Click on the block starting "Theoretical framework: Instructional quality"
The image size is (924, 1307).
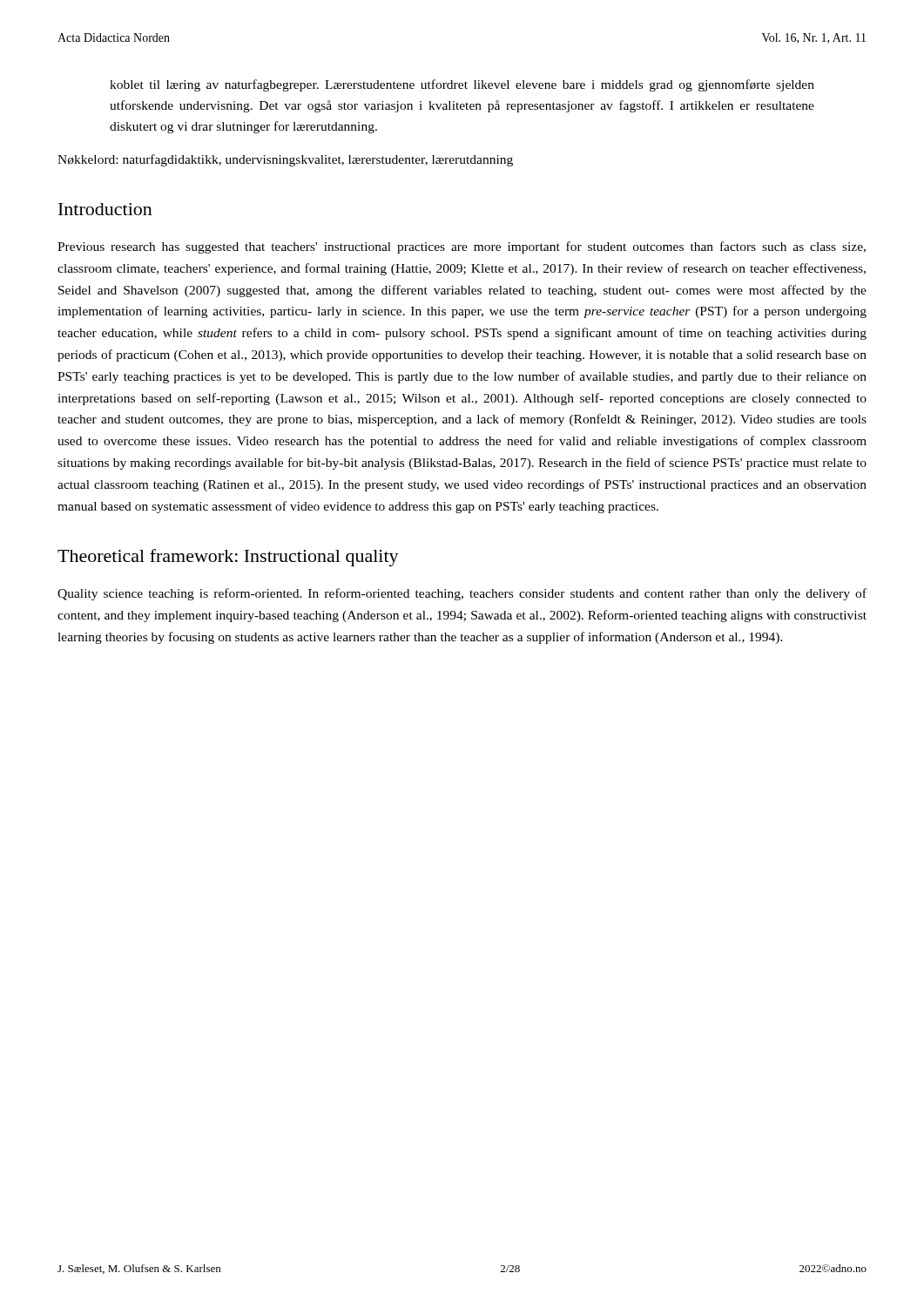click(x=228, y=558)
